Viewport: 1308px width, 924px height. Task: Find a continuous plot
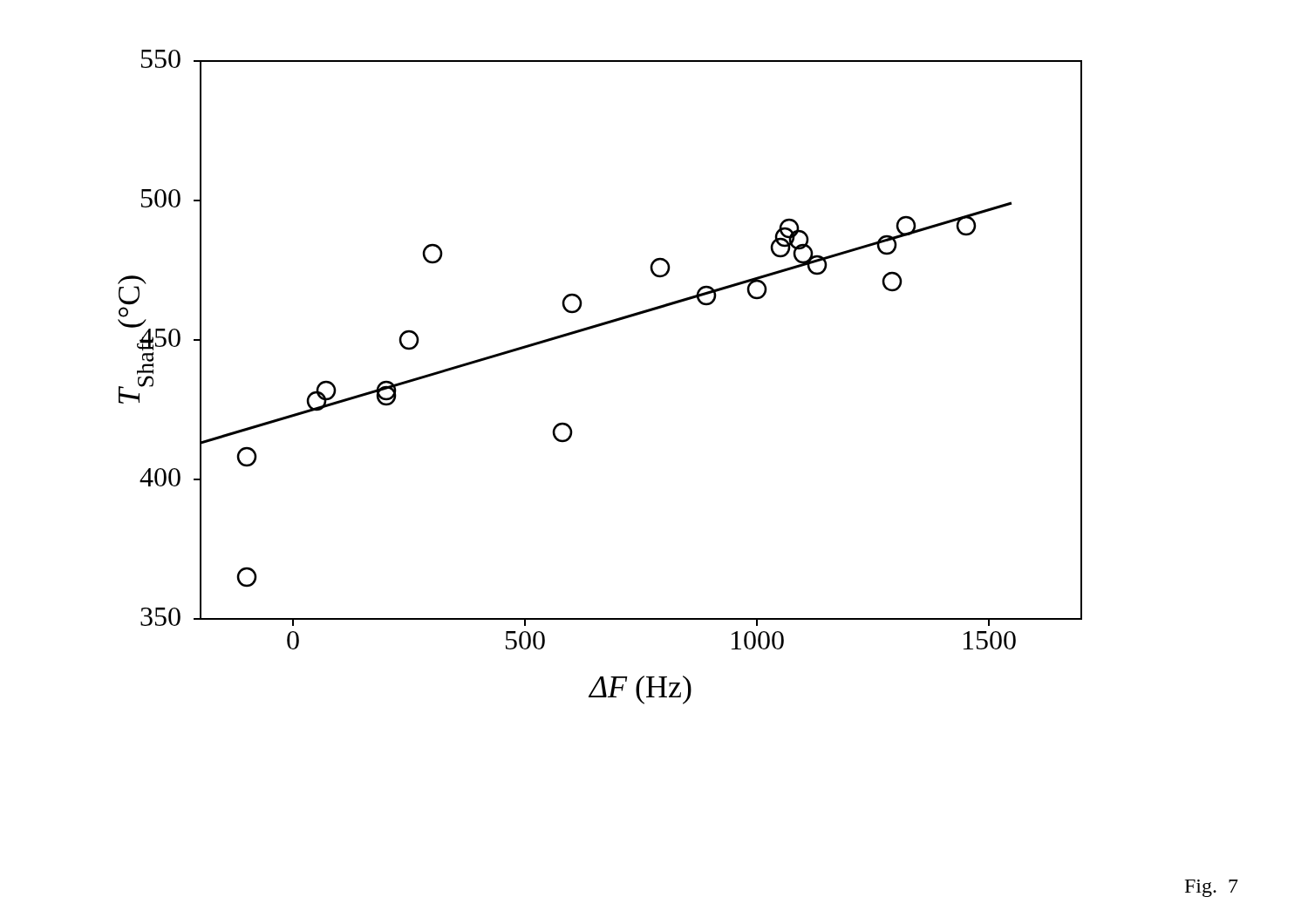click(615, 384)
